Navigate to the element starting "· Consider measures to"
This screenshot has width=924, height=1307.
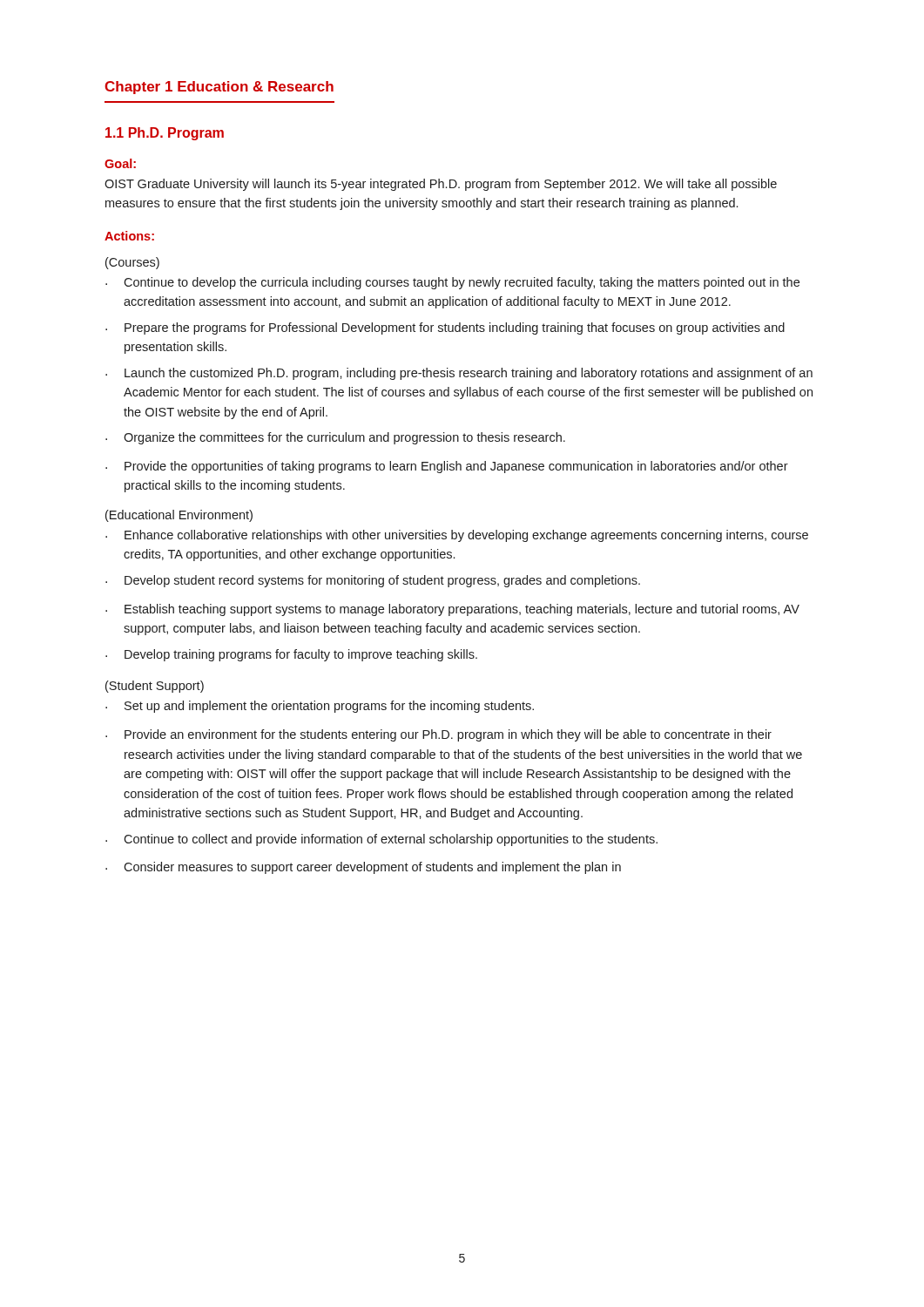coord(462,869)
